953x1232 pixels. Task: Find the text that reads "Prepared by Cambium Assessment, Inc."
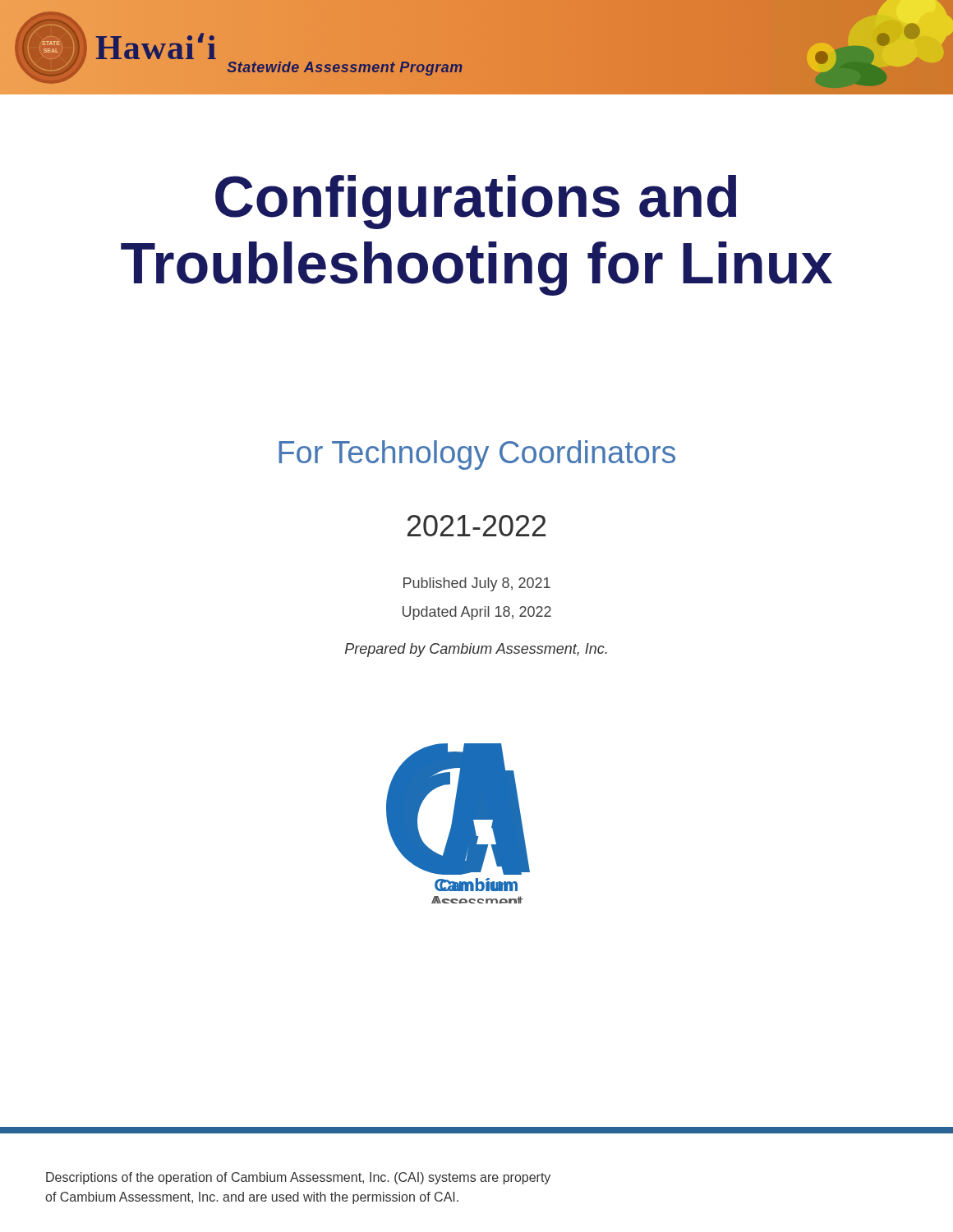476,649
